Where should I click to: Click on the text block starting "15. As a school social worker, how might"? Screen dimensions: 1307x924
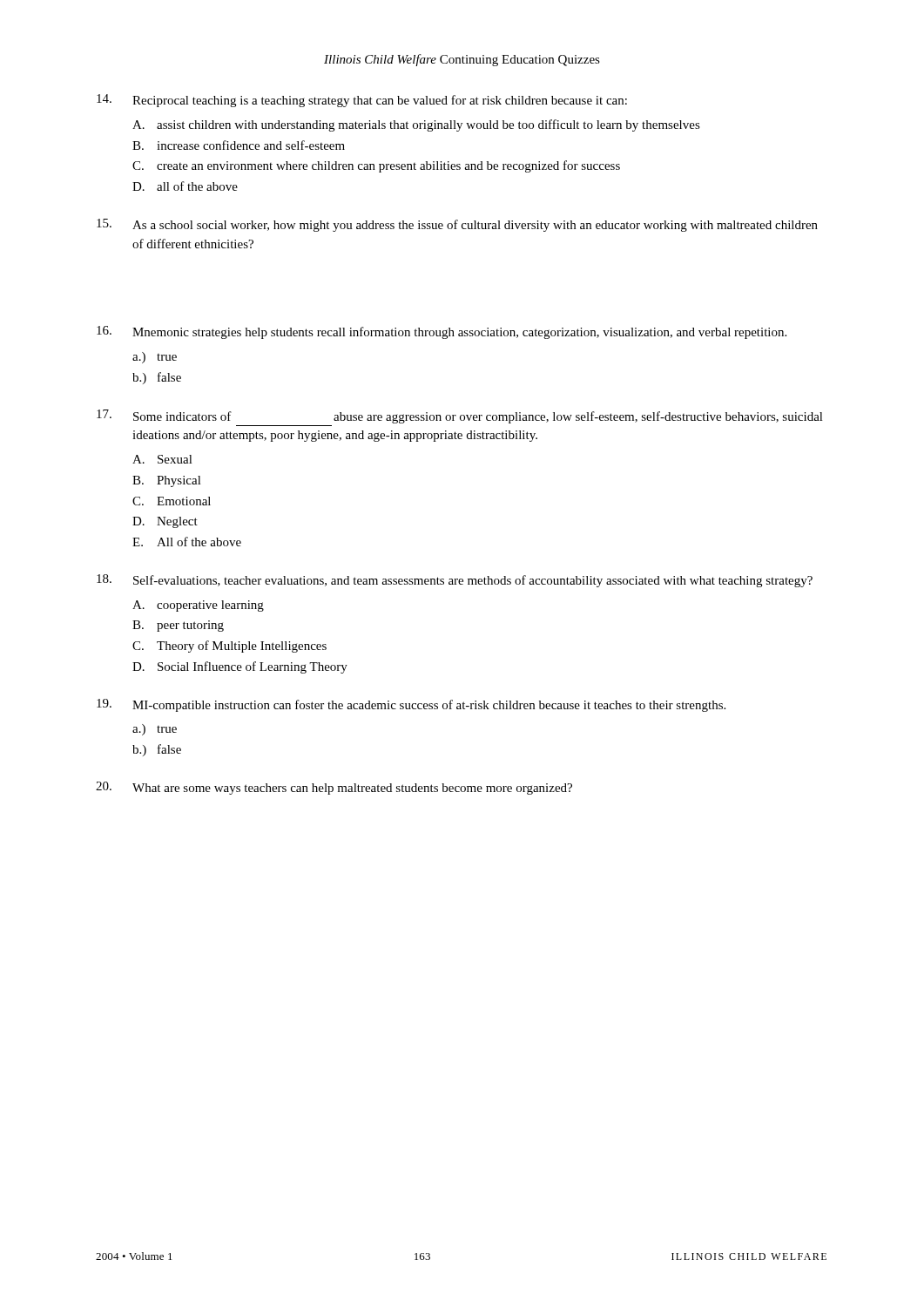[x=457, y=225]
